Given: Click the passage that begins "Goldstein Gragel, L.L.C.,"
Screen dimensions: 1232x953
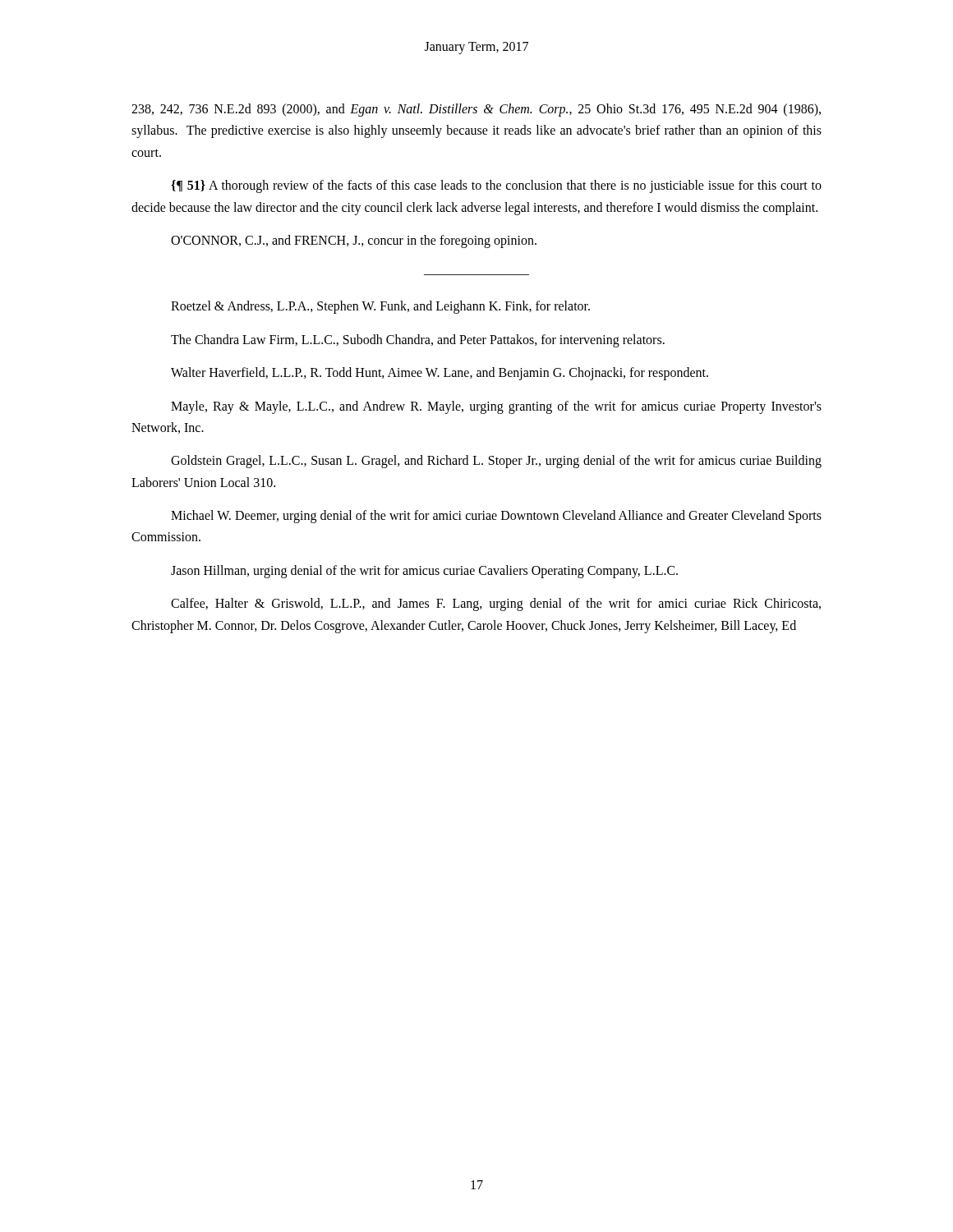Looking at the screenshot, I should click(476, 472).
